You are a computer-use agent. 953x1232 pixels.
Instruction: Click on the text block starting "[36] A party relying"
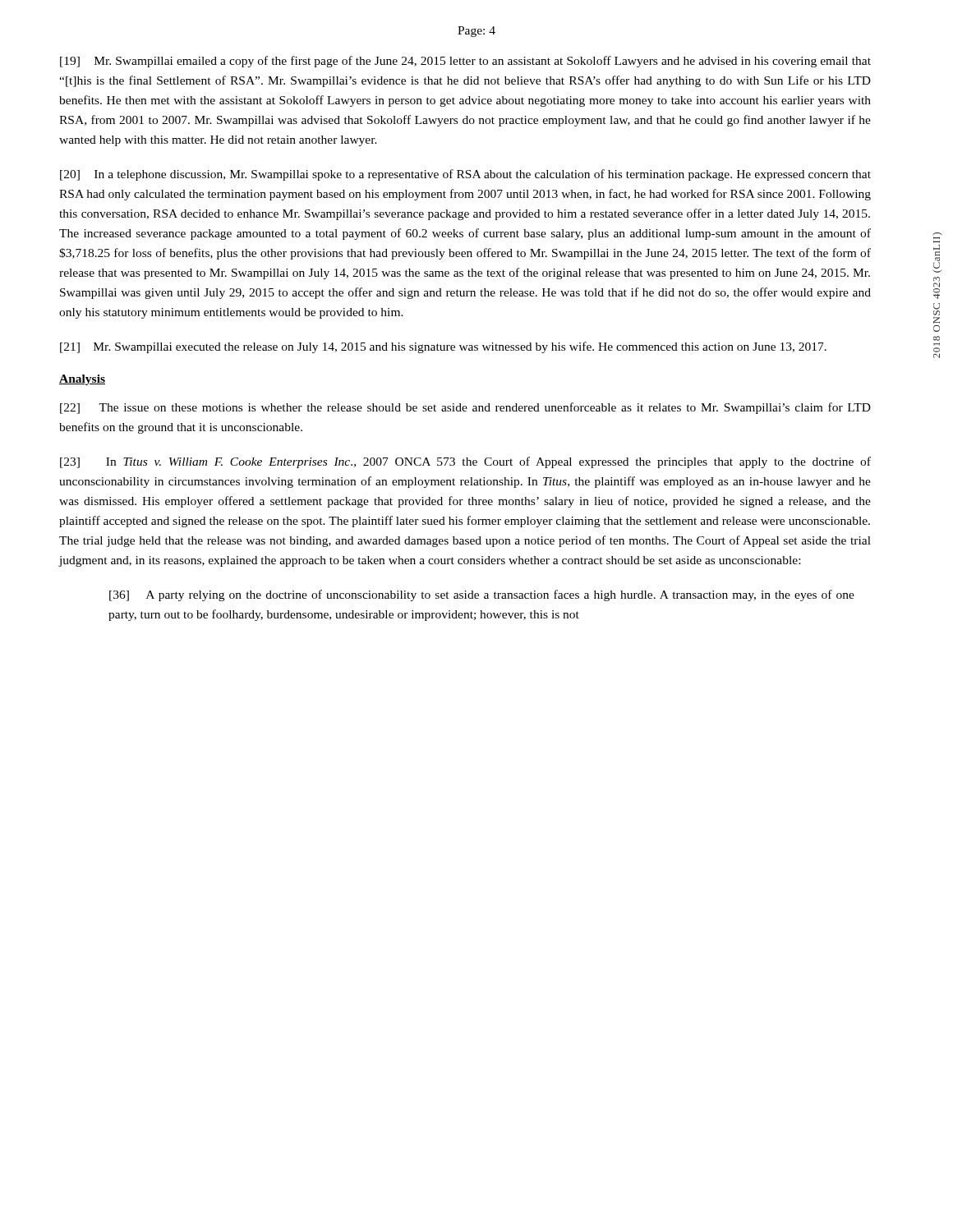(481, 604)
